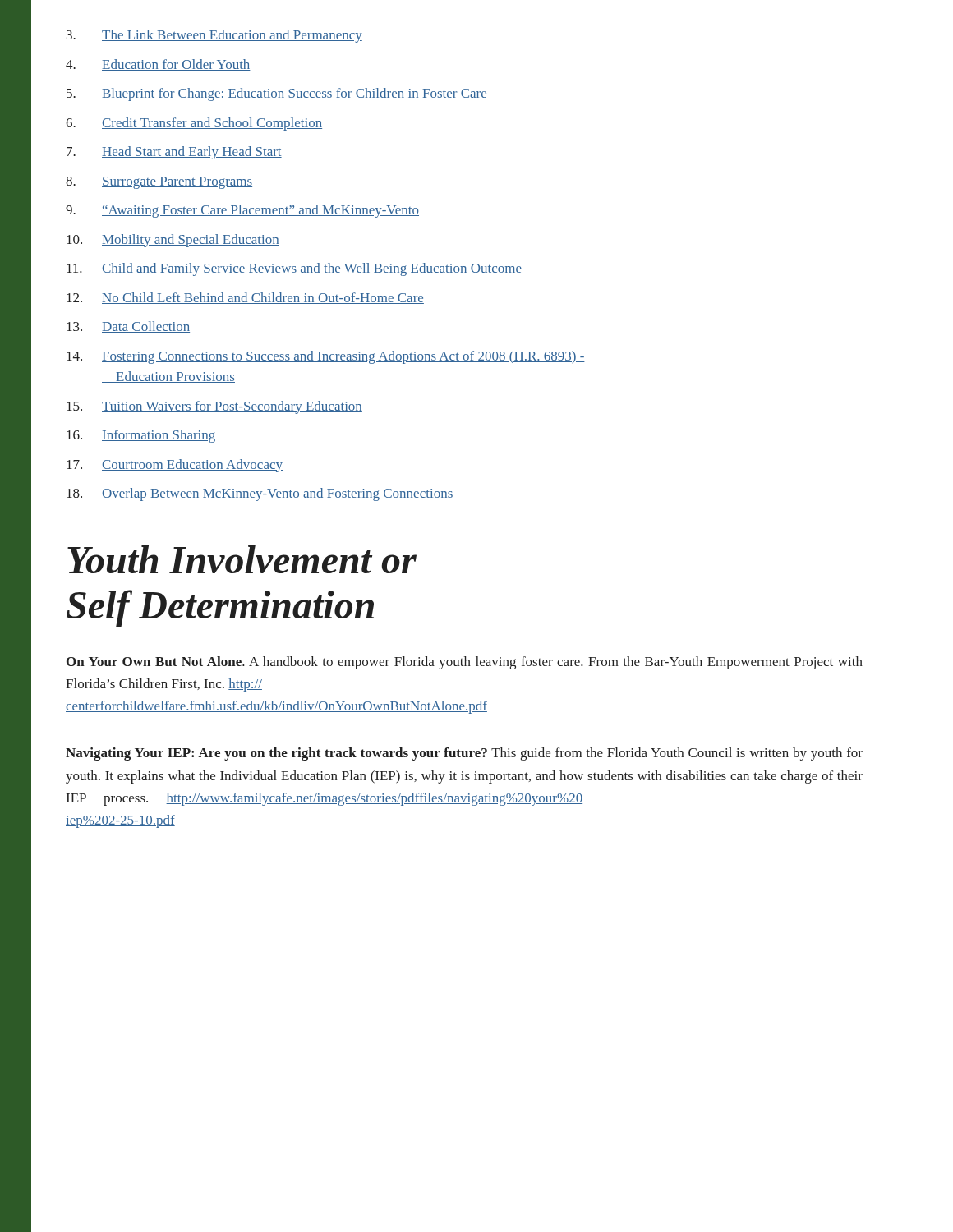
Task: Click the passage that begins "14. Fostering Connections to Success and"
Action: click(325, 366)
